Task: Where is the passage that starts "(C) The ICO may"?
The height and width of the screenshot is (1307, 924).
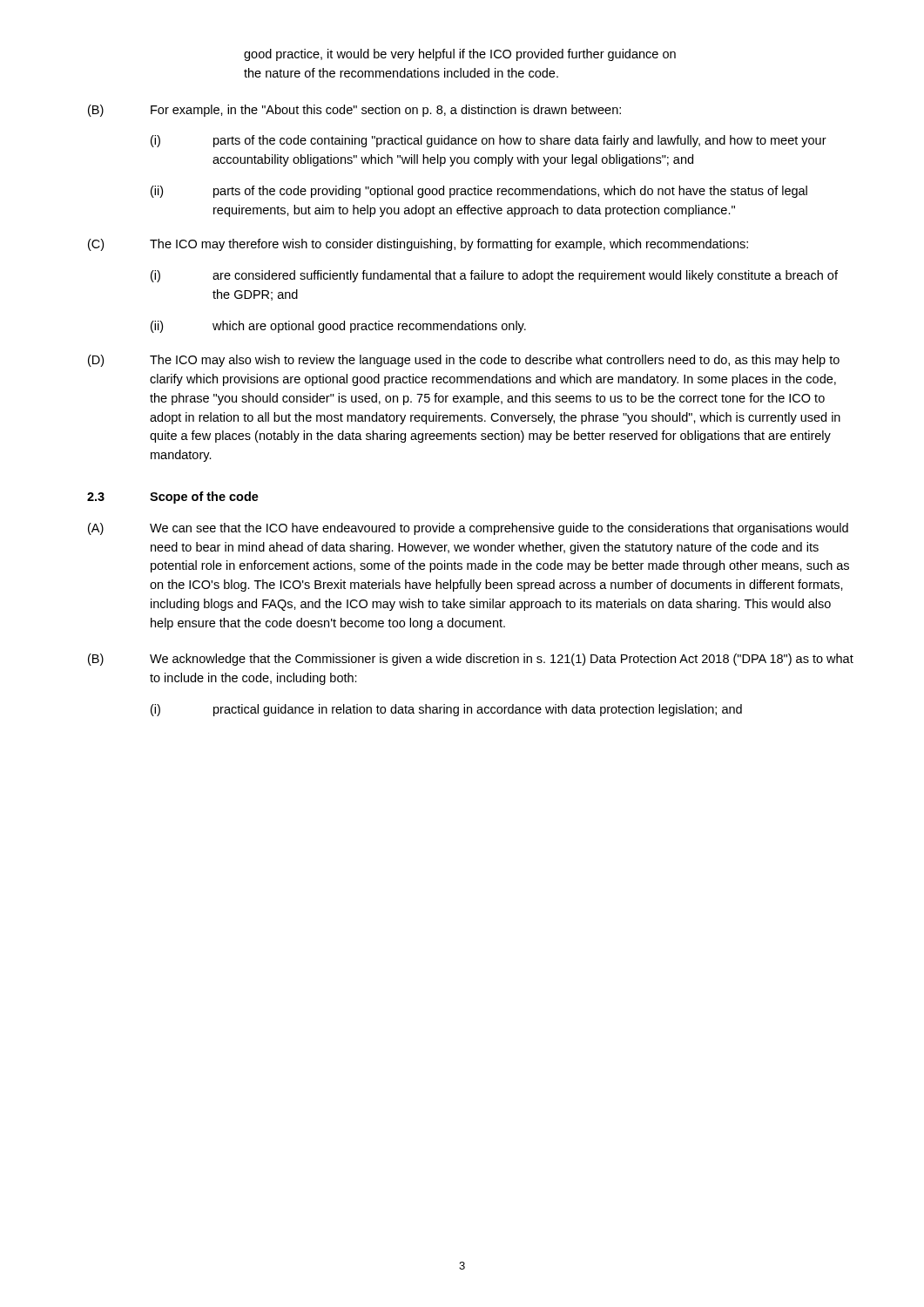Action: pyautogui.click(x=471, y=287)
